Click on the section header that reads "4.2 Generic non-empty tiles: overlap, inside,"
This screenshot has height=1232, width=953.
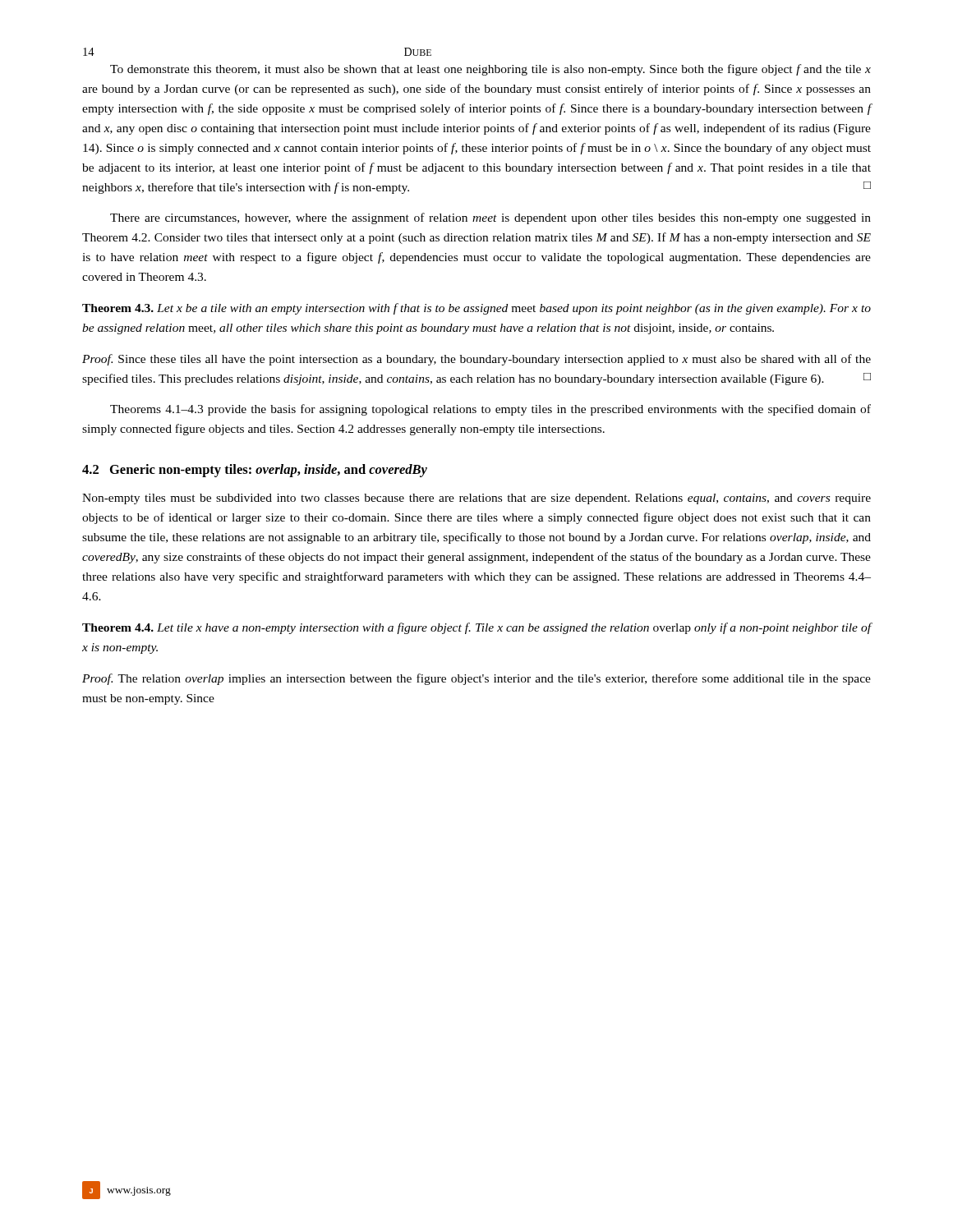[255, 471]
